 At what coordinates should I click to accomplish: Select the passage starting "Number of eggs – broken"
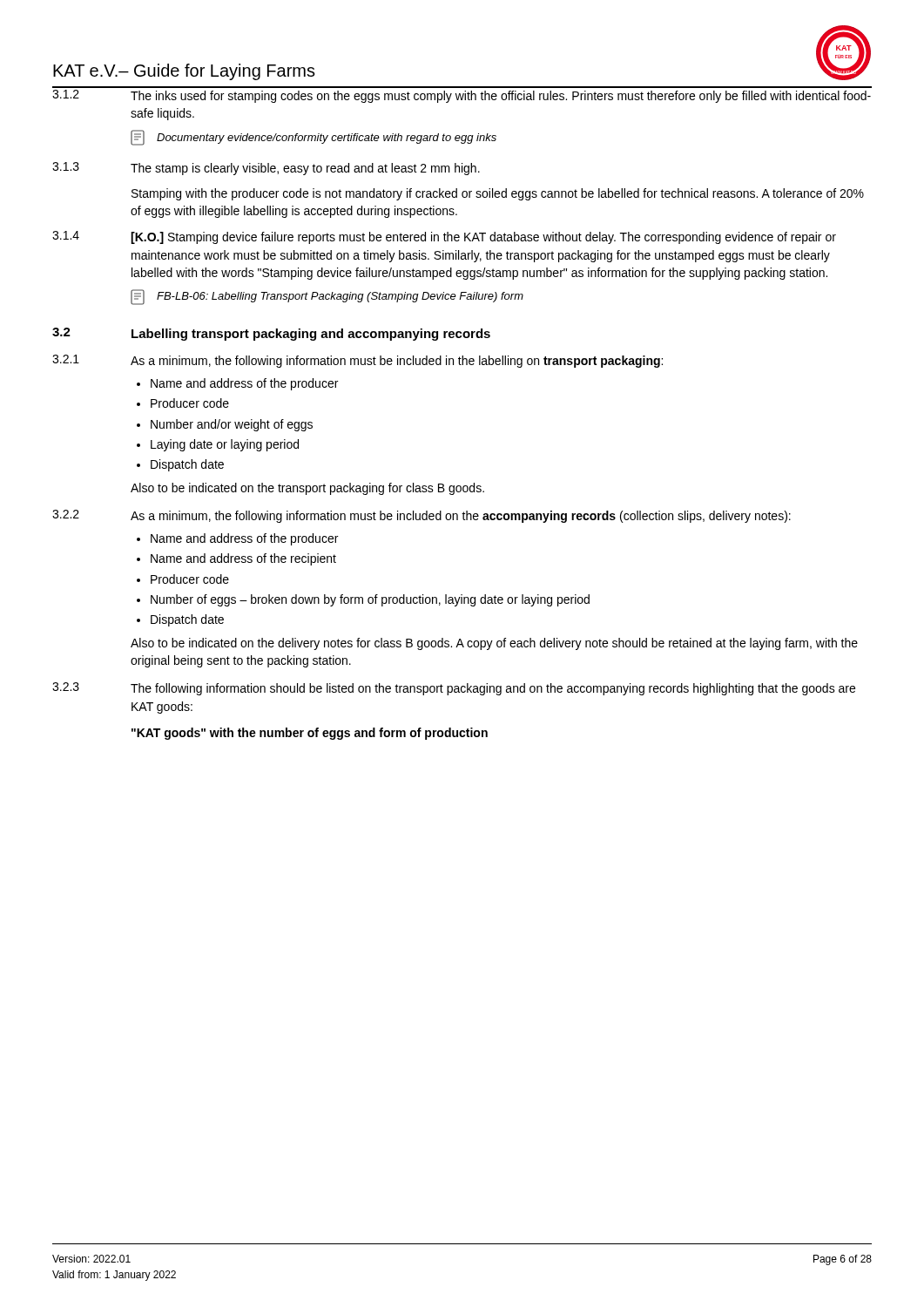click(x=370, y=600)
